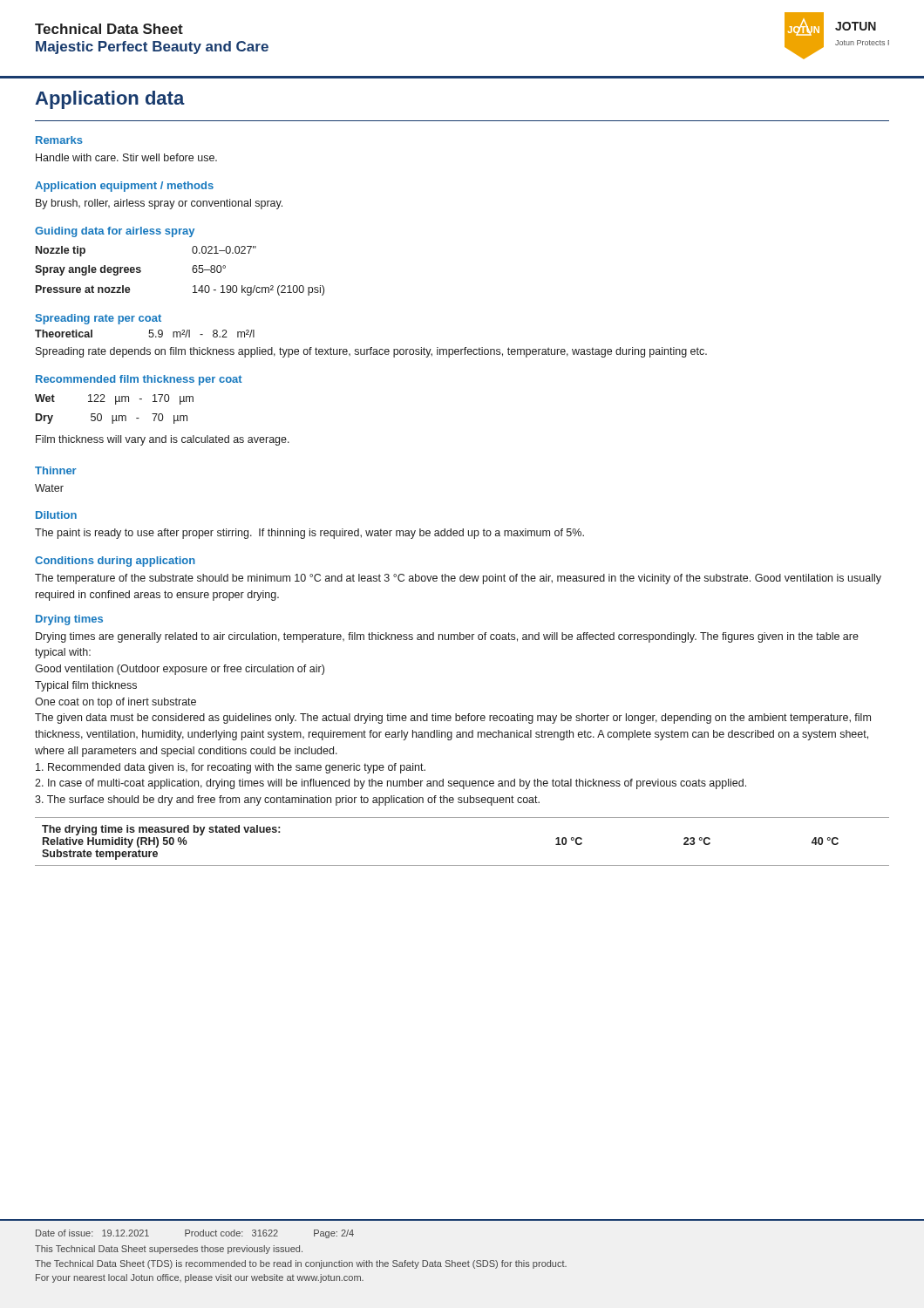The height and width of the screenshot is (1308, 924).
Task: Select the section header that says "Guiding data for airless spray"
Action: click(115, 230)
